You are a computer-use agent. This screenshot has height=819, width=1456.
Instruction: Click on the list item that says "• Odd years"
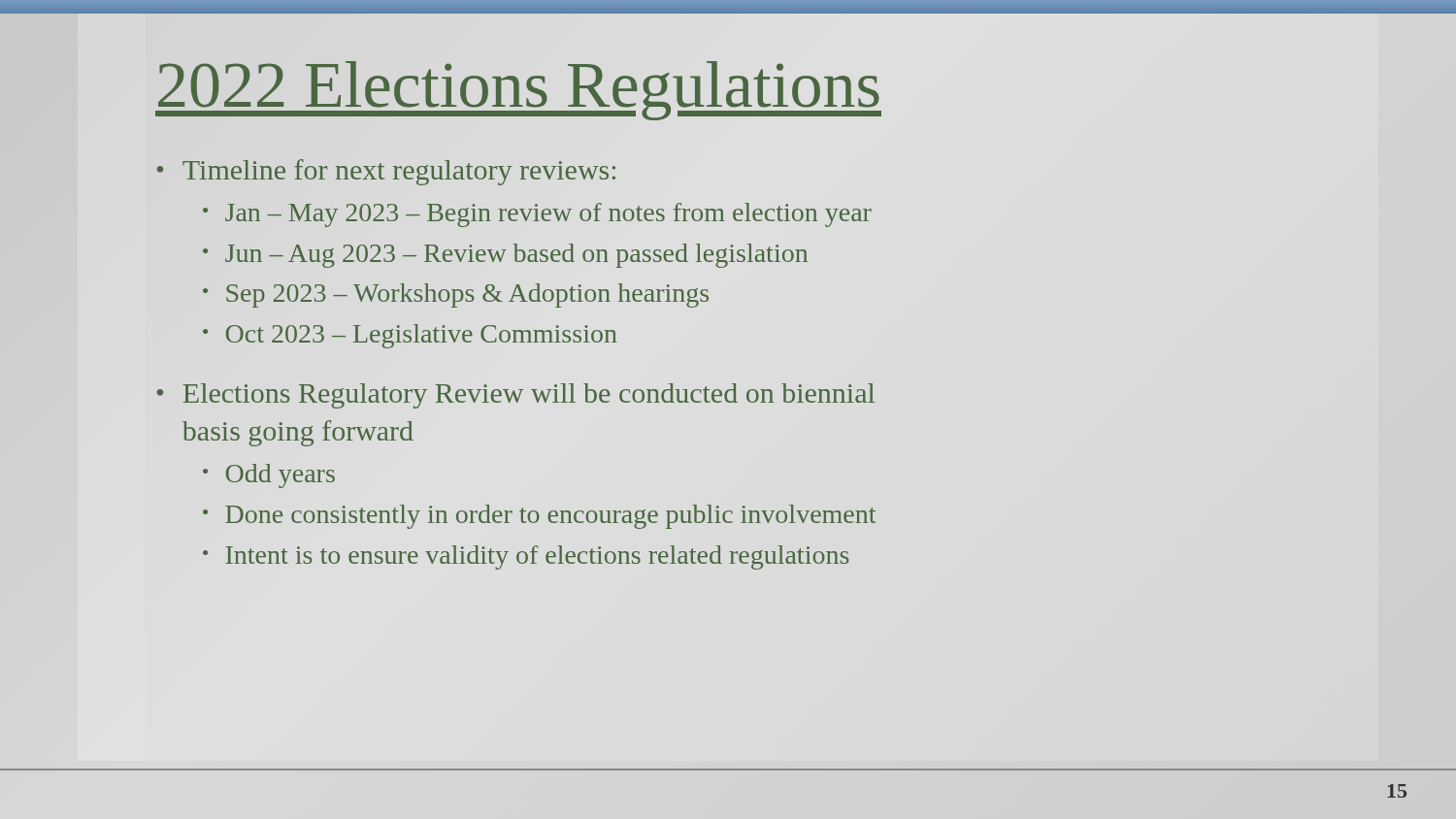(269, 473)
